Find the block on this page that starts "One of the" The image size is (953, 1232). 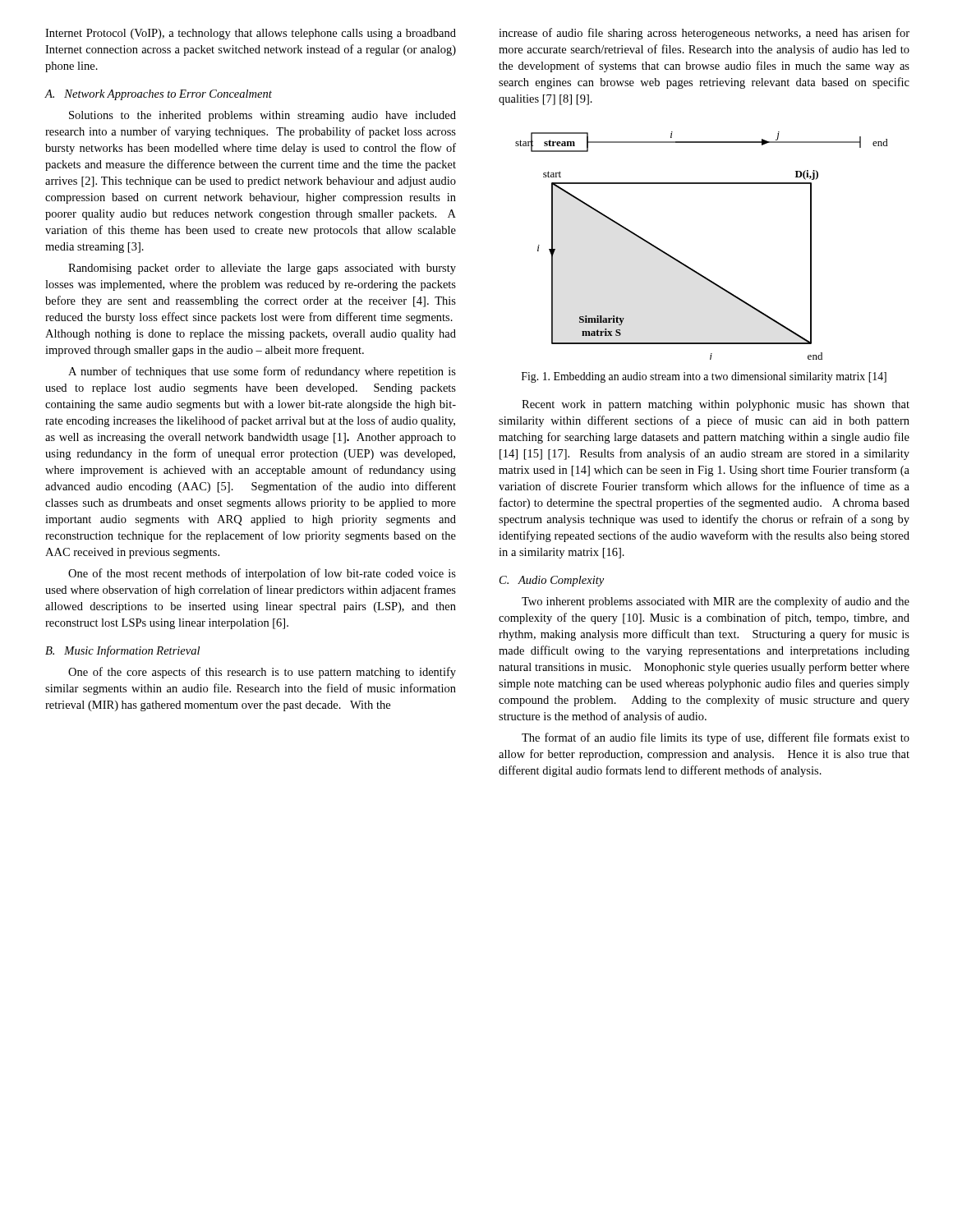(x=251, y=688)
